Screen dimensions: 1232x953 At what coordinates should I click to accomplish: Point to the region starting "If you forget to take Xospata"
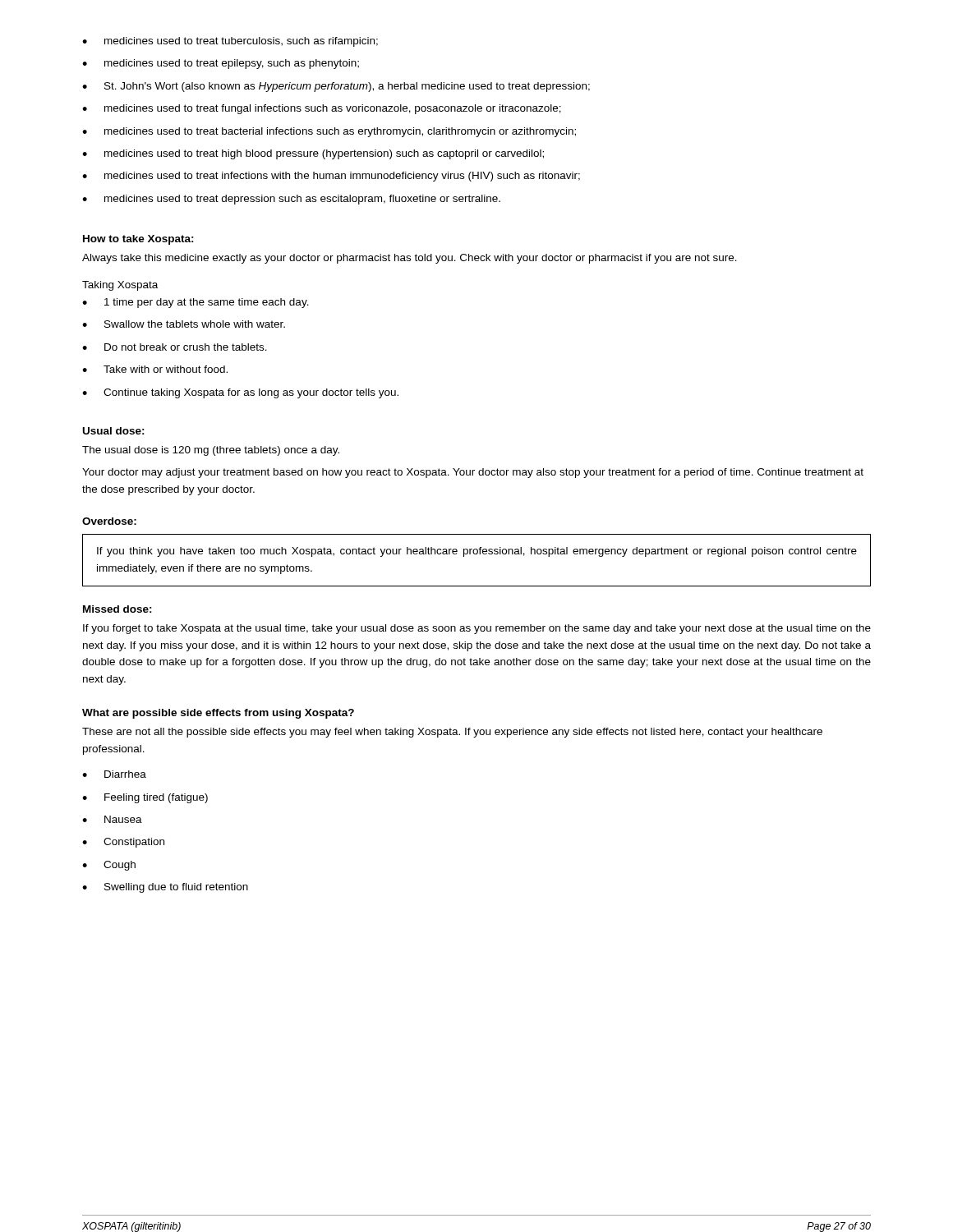(476, 653)
